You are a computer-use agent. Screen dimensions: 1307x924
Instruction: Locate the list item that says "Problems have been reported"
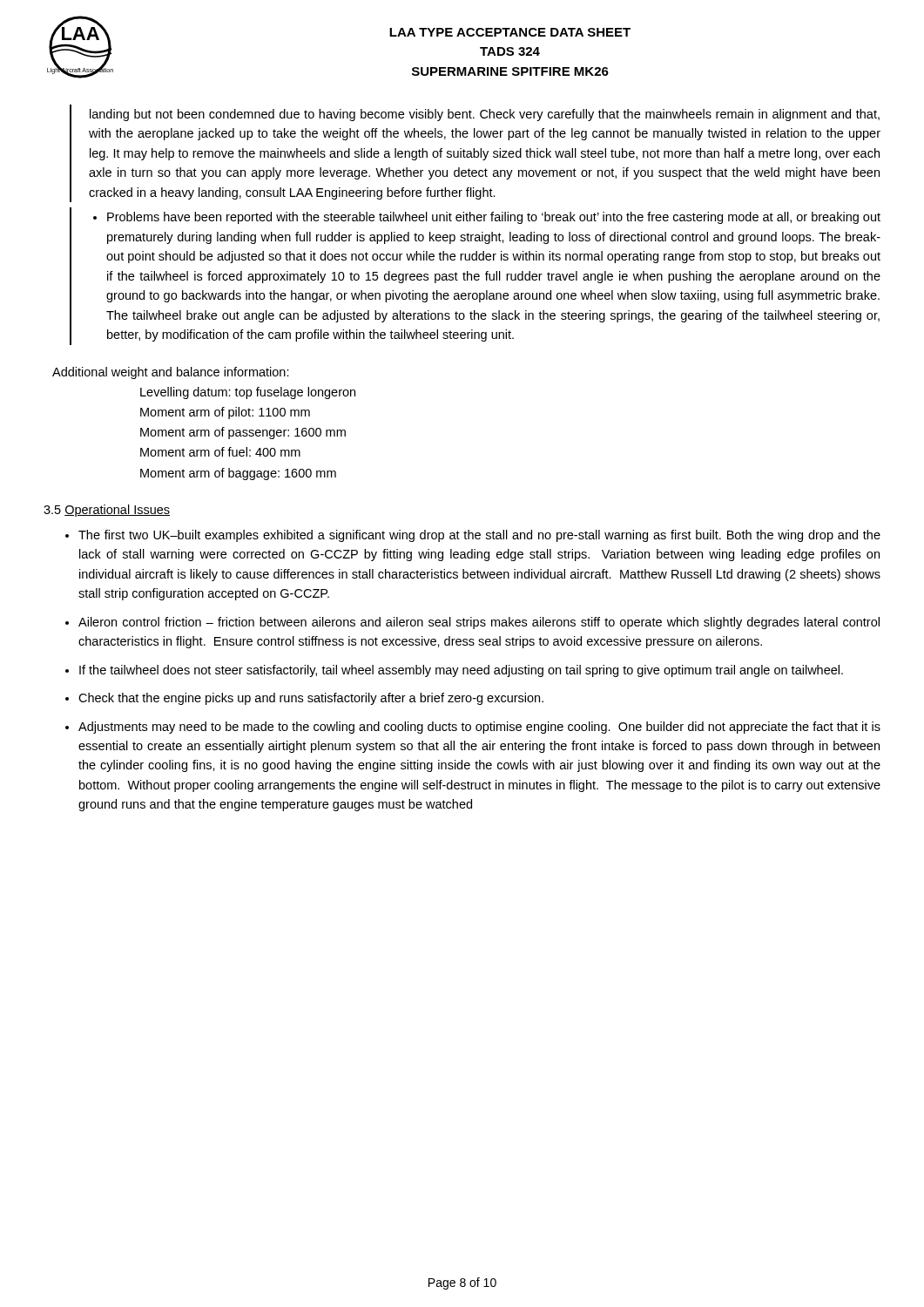[493, 276]
